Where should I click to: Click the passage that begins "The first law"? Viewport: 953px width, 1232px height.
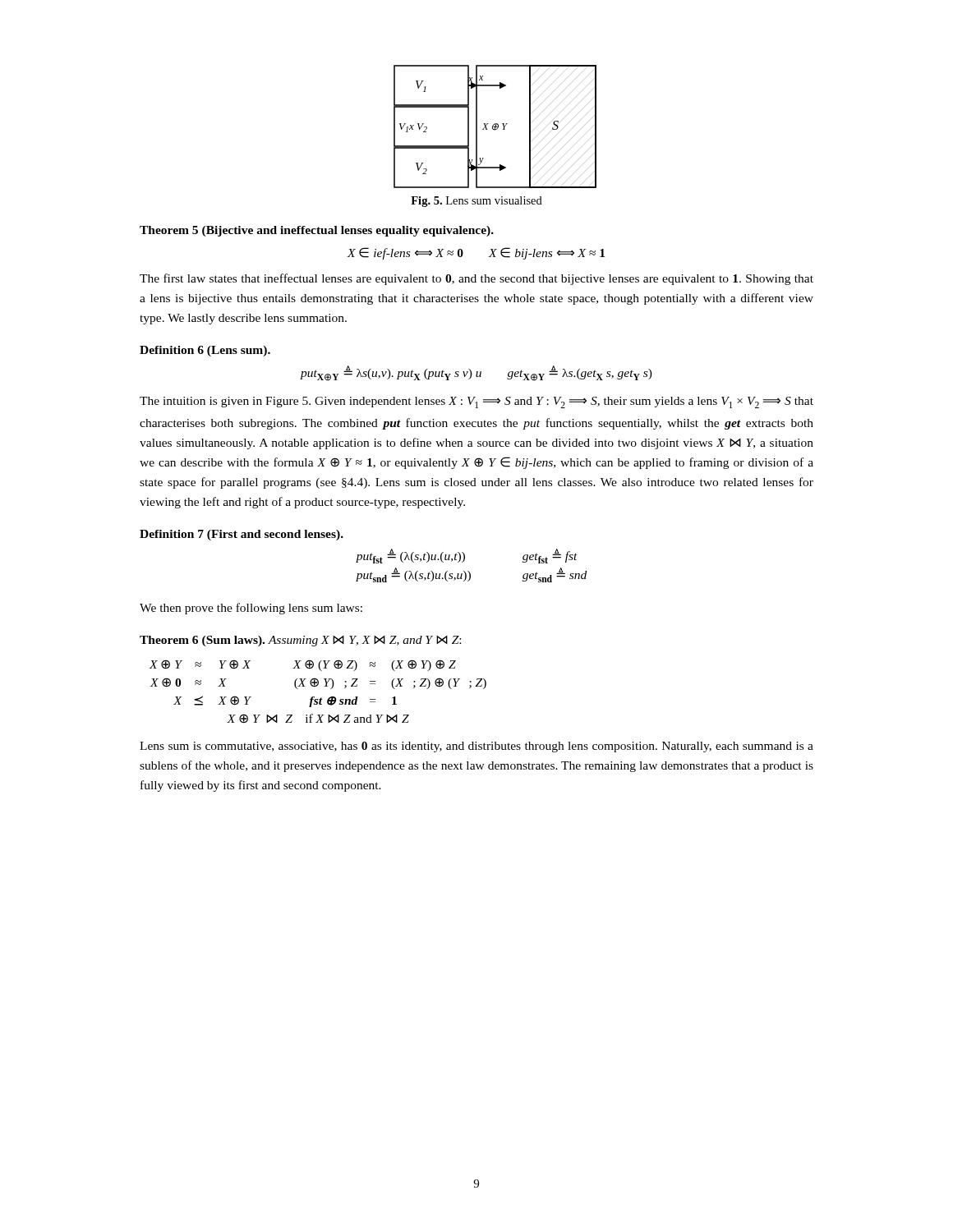click(x=476, y=298)
